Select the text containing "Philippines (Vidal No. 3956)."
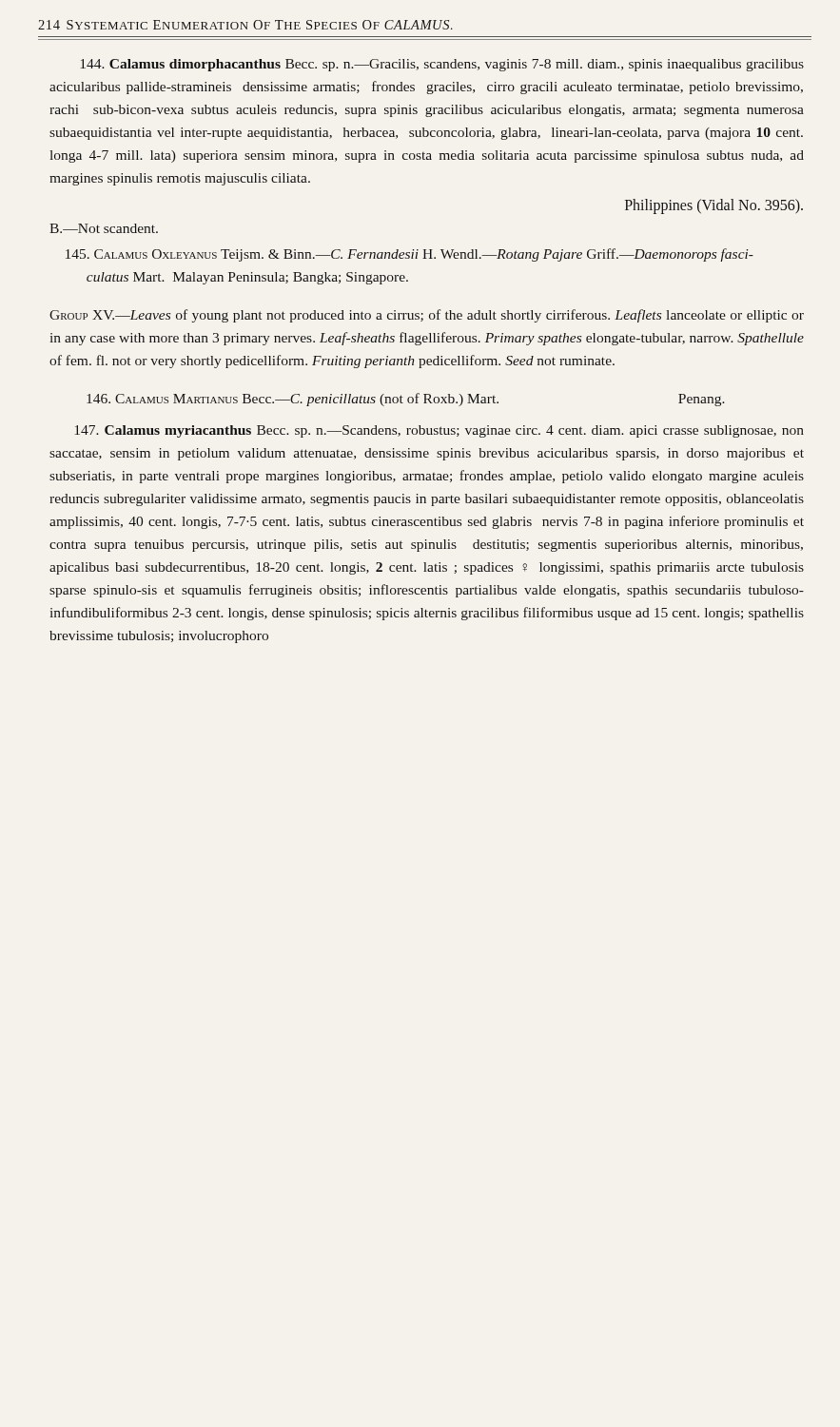Image resolution: width=840 pixels, height=1427 pixels. 714,205
